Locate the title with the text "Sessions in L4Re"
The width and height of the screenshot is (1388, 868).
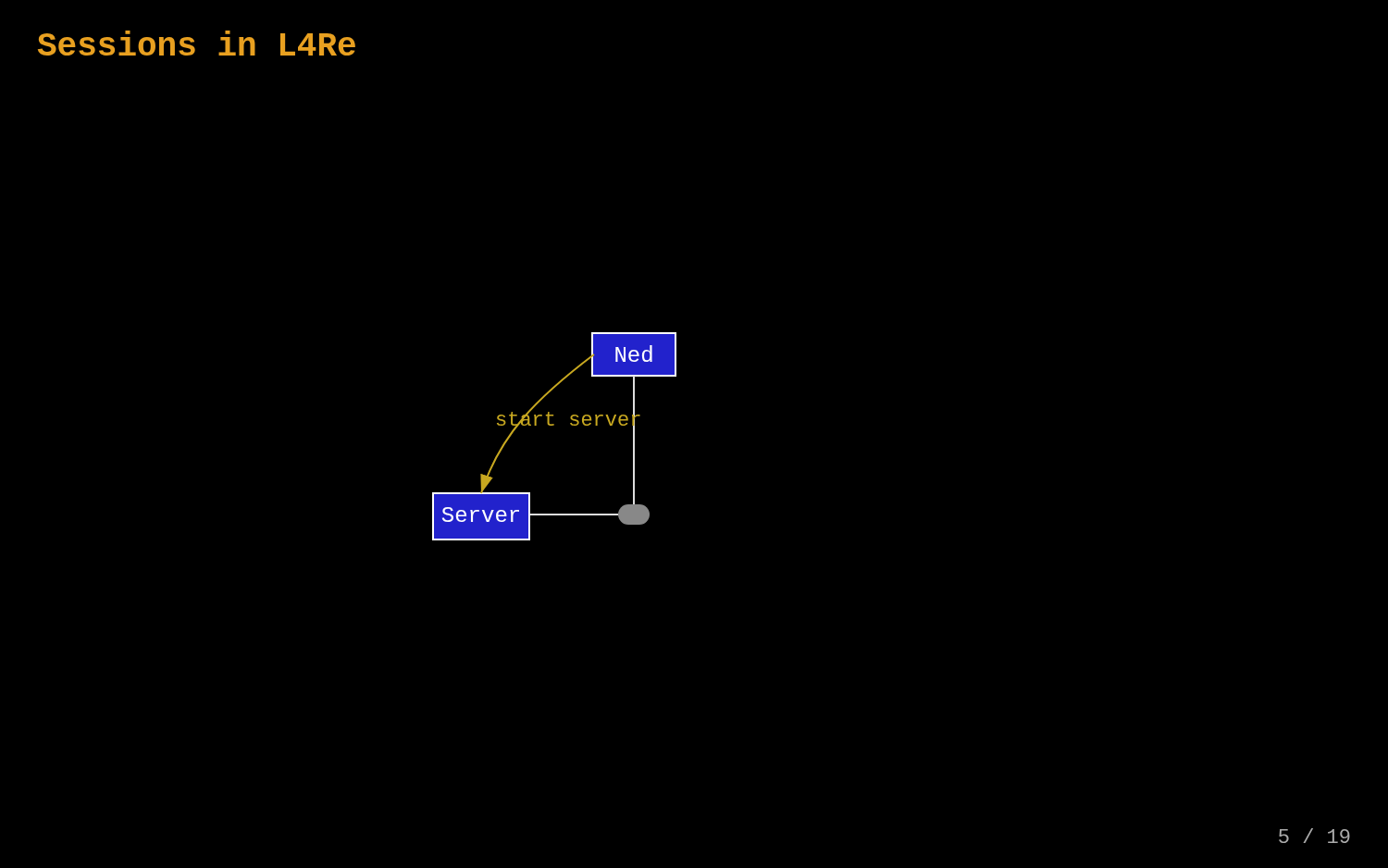(x=197, y=47)
